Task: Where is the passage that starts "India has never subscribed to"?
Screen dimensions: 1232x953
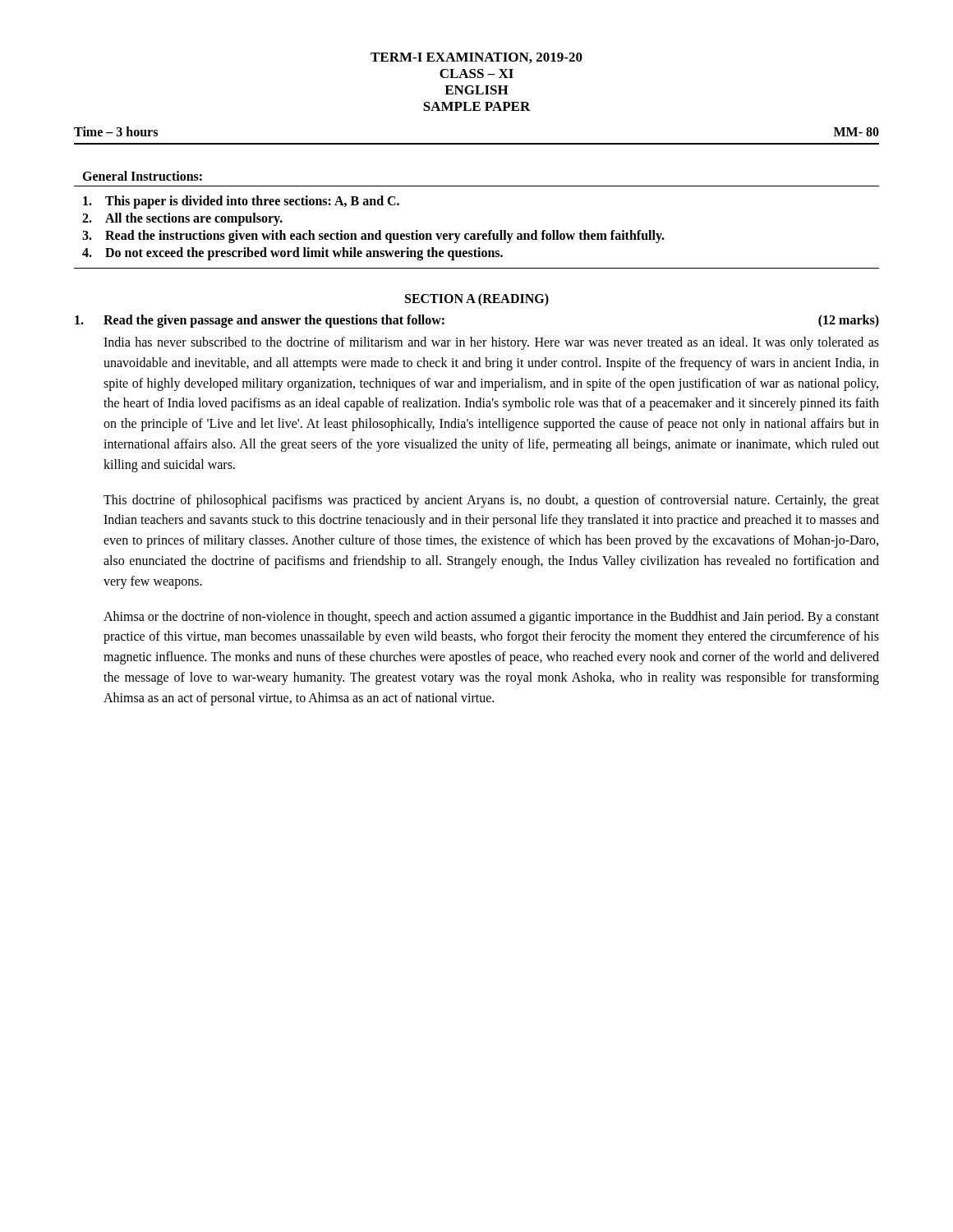Action: click(491, 403)
